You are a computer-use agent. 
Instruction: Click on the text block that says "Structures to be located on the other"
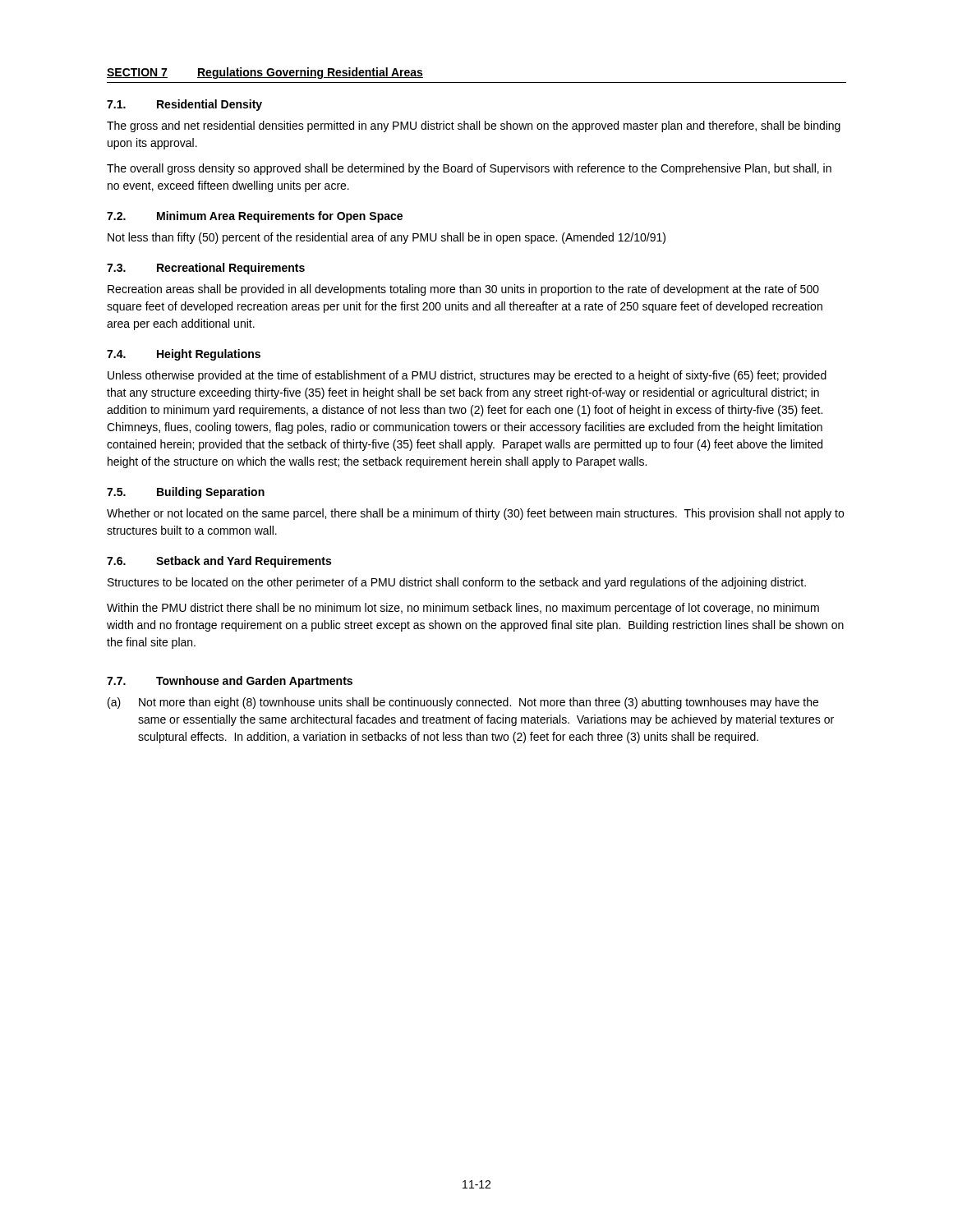pyautogui.click(x=457, y=582)
